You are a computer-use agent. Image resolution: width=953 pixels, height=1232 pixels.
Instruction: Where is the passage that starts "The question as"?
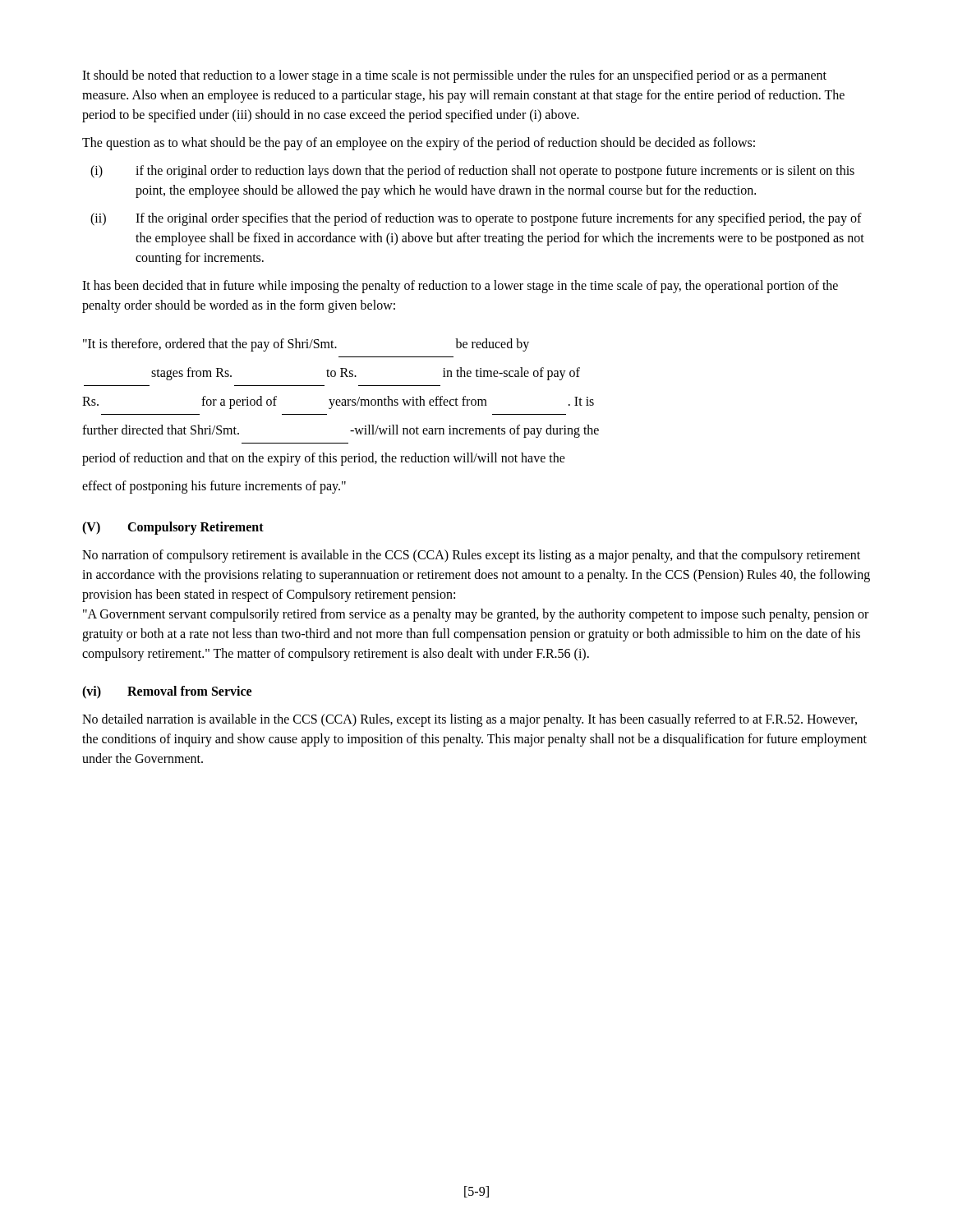[419, 142]
